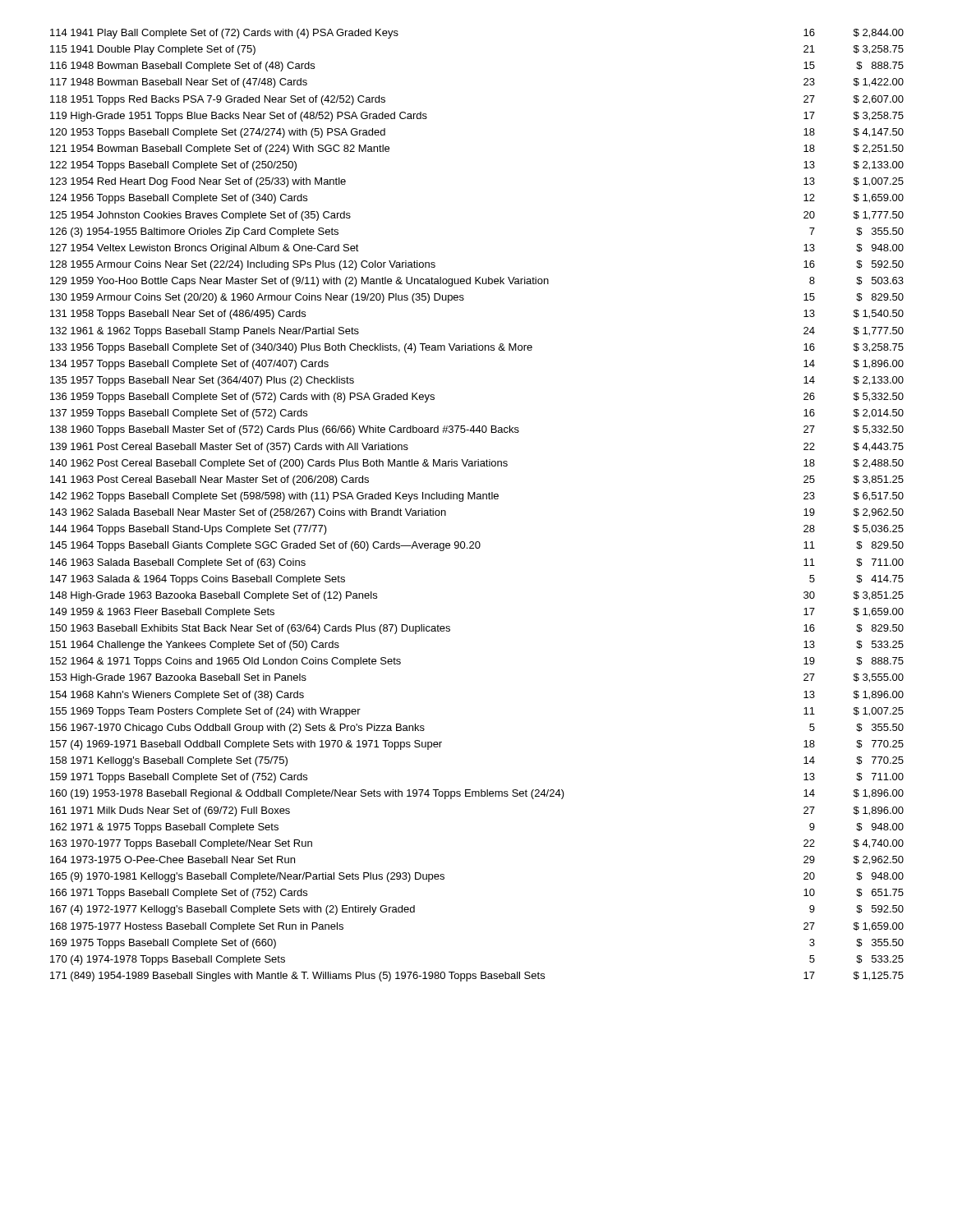Locate the list item that reads "122 1954 Topps Baseball Complete Set of"
The height and width of the screenshot is (1232, 953).
pos(175,167)
